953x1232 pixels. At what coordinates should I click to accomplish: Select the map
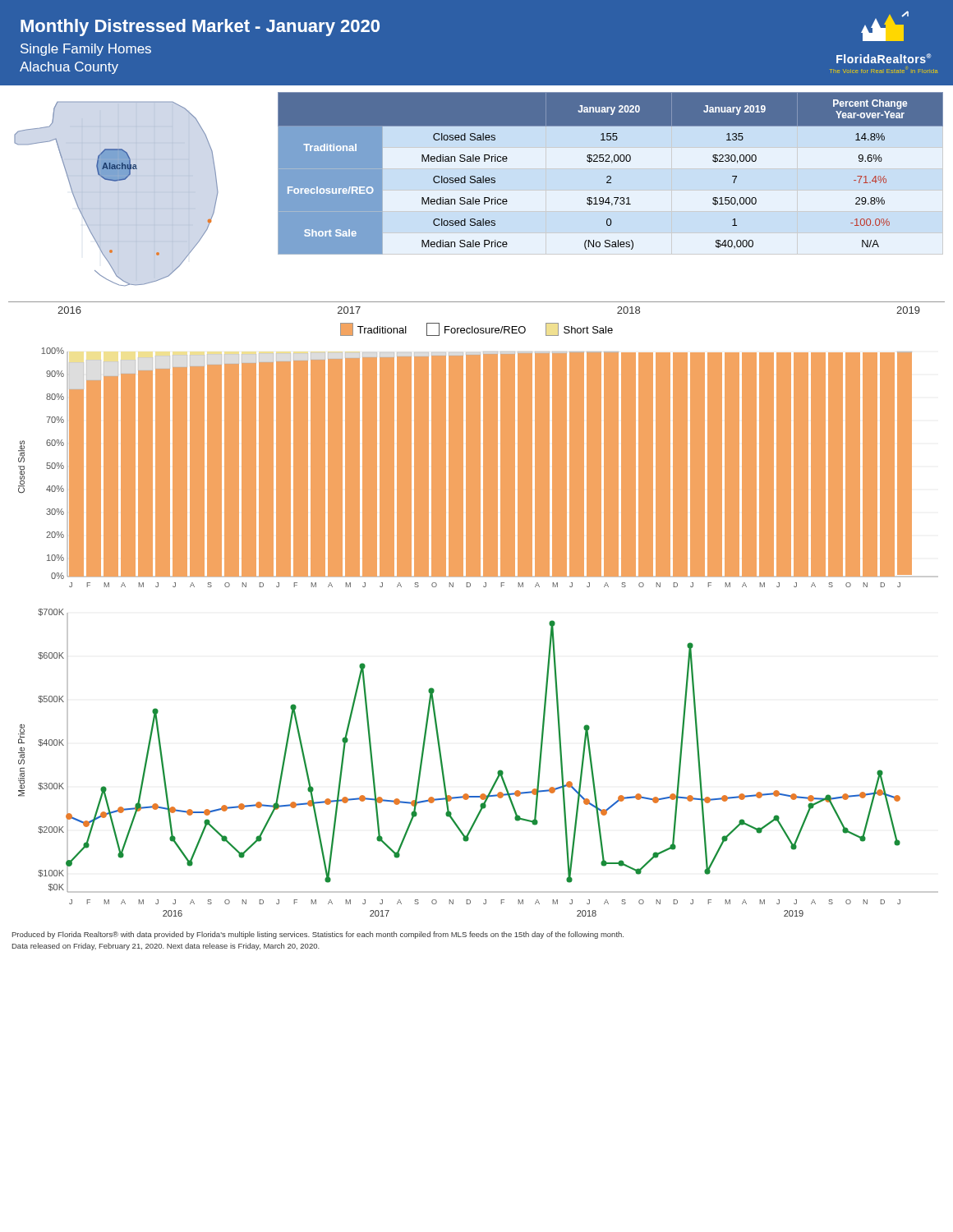click(x=136, y=192)
